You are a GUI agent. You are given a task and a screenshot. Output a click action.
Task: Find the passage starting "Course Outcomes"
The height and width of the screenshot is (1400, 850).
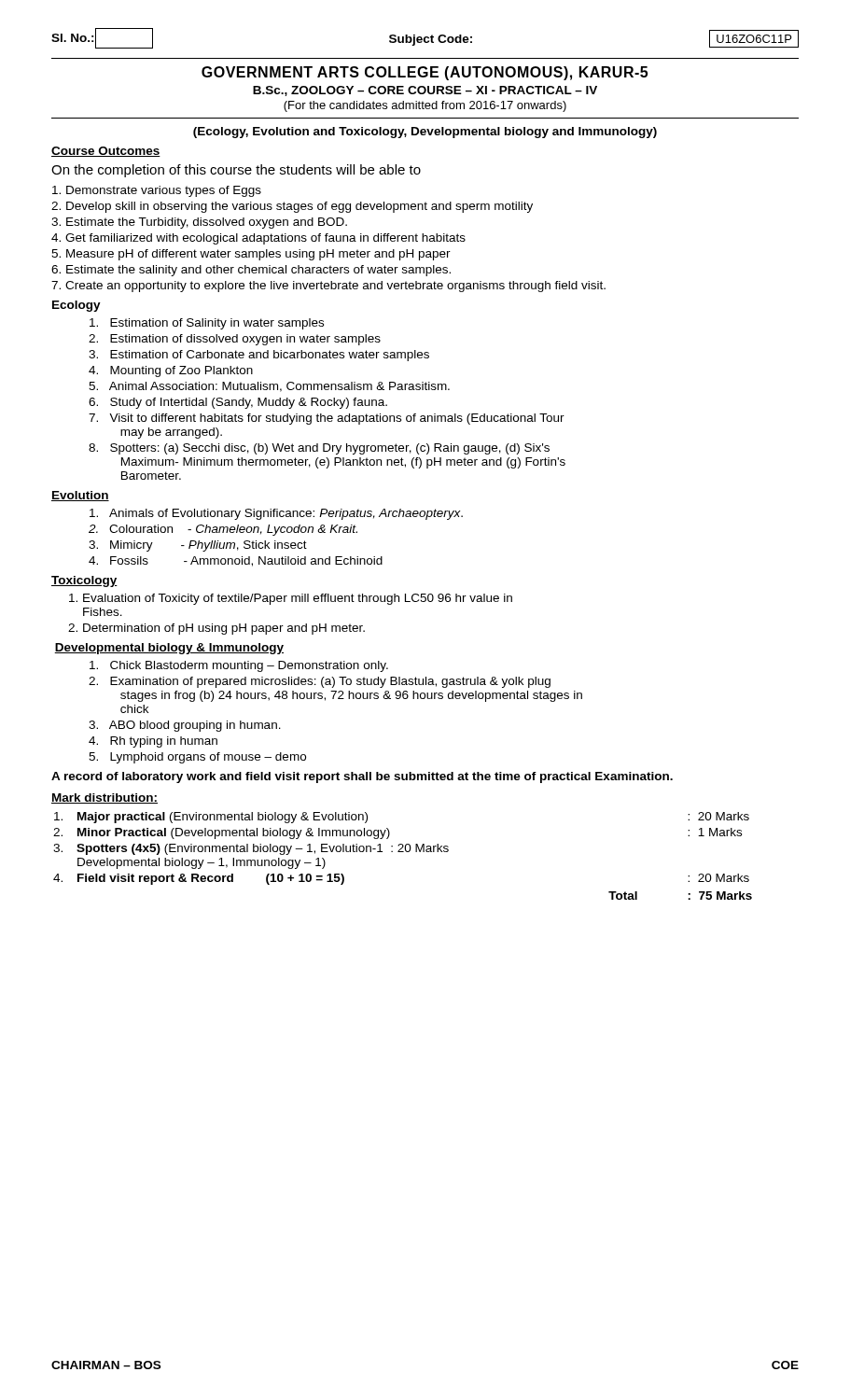point(106,151)
